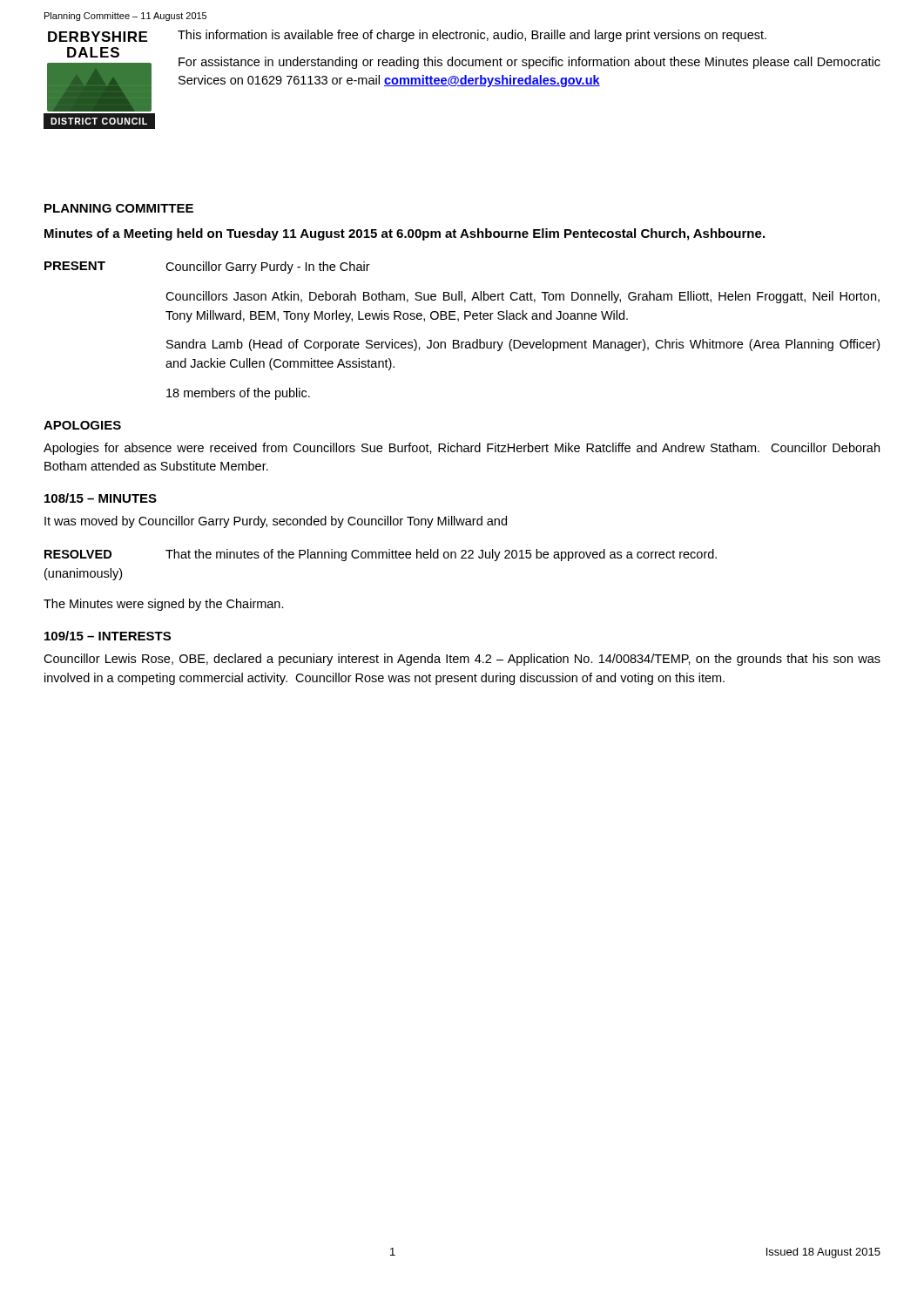The image size is (924, 1307).
Task: Locate the text block with the text "The Minutes were signed by the"
Action: 164,604
